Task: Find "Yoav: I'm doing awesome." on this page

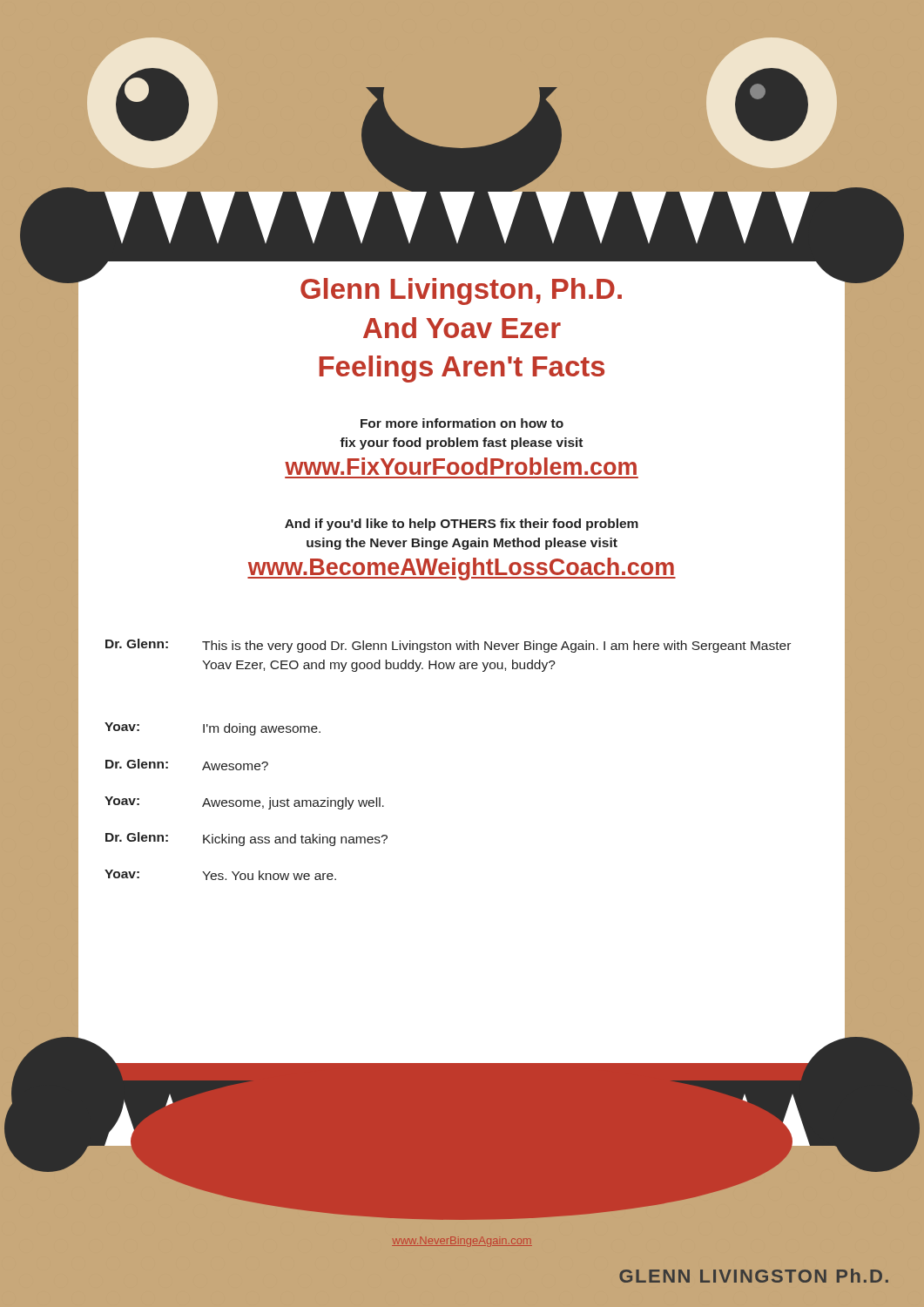Action: [x=213, y=729]
